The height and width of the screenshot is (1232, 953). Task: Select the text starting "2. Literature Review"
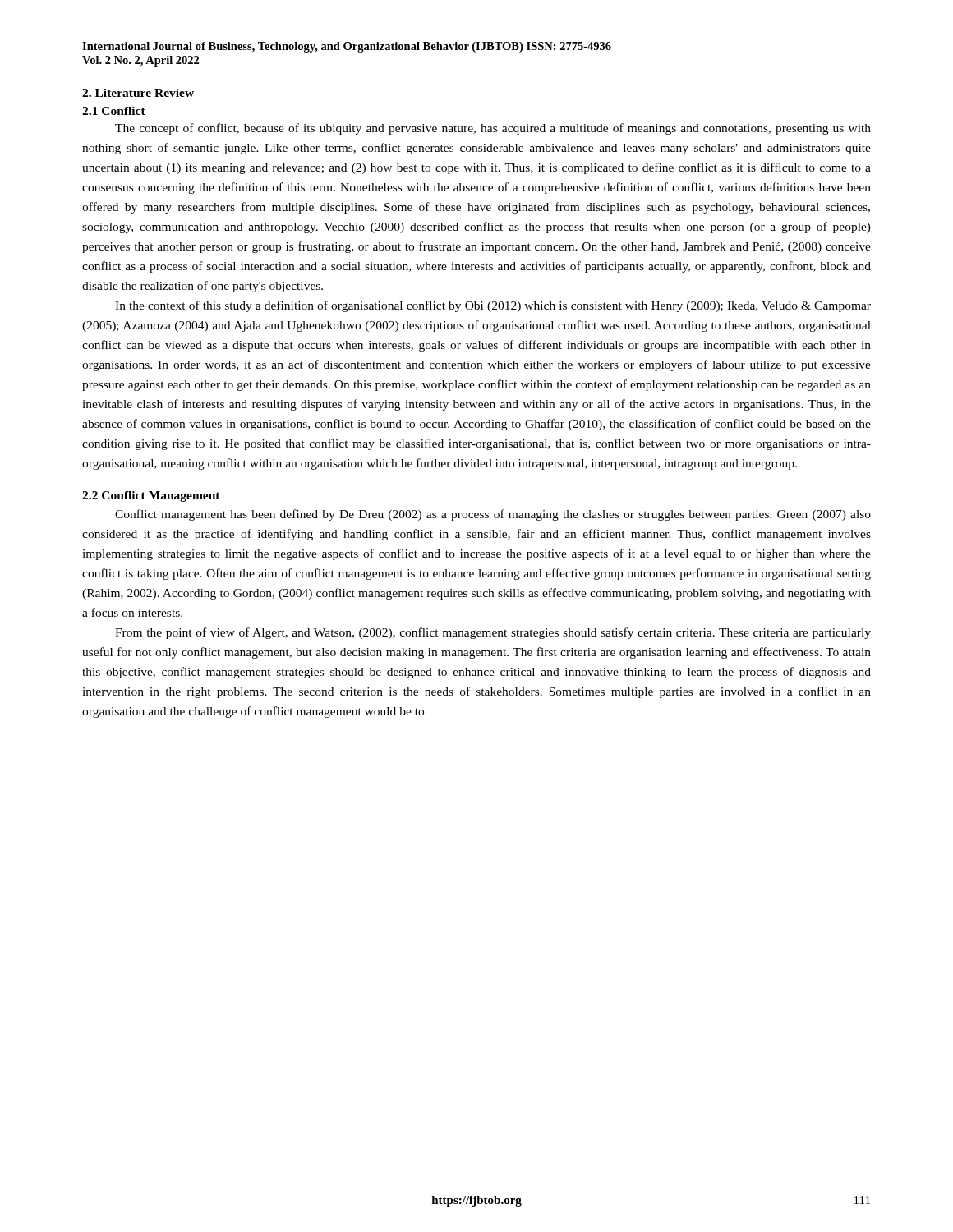[x=138, y=92]
